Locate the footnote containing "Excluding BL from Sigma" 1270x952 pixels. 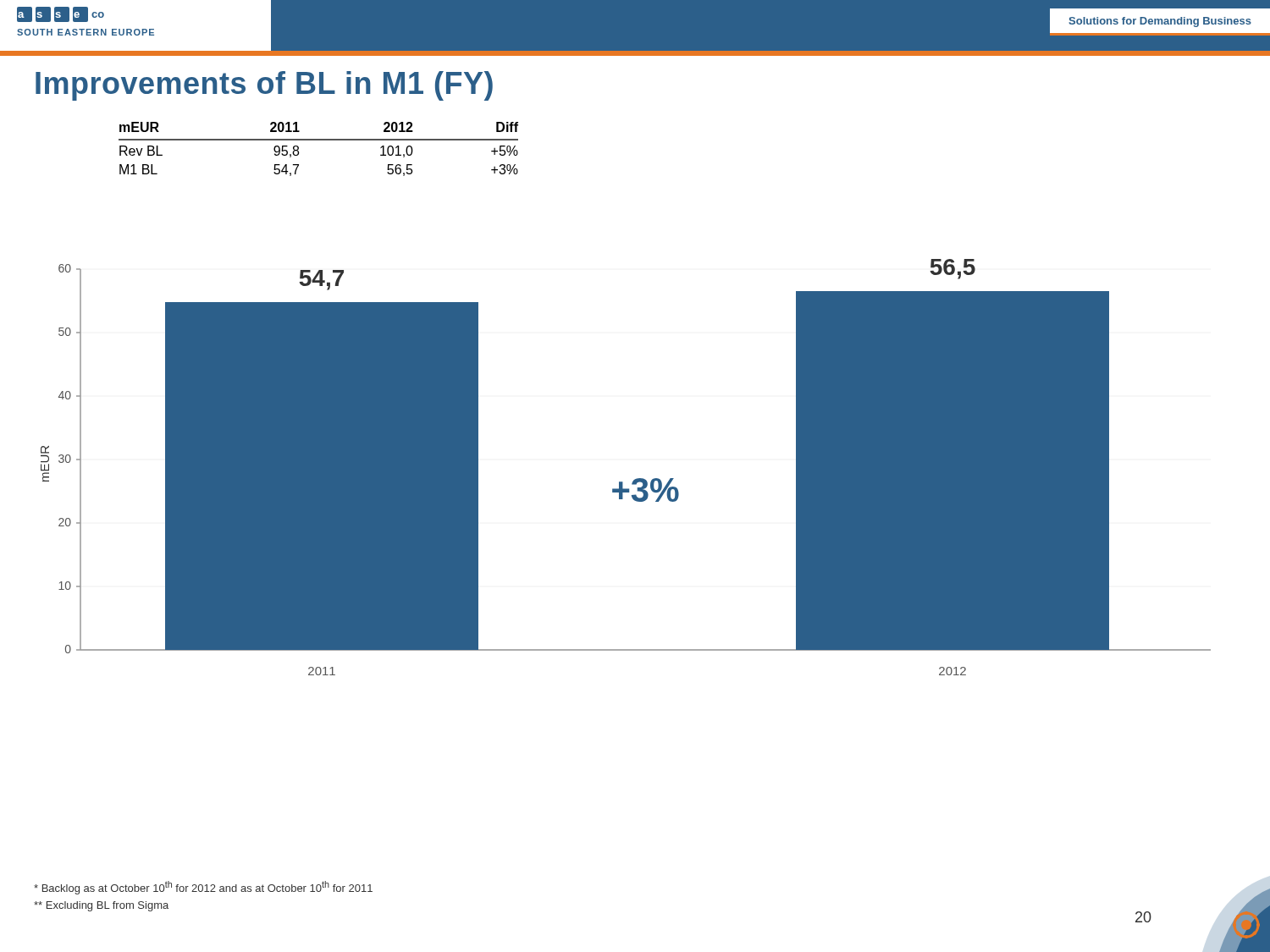coord(101,905)
